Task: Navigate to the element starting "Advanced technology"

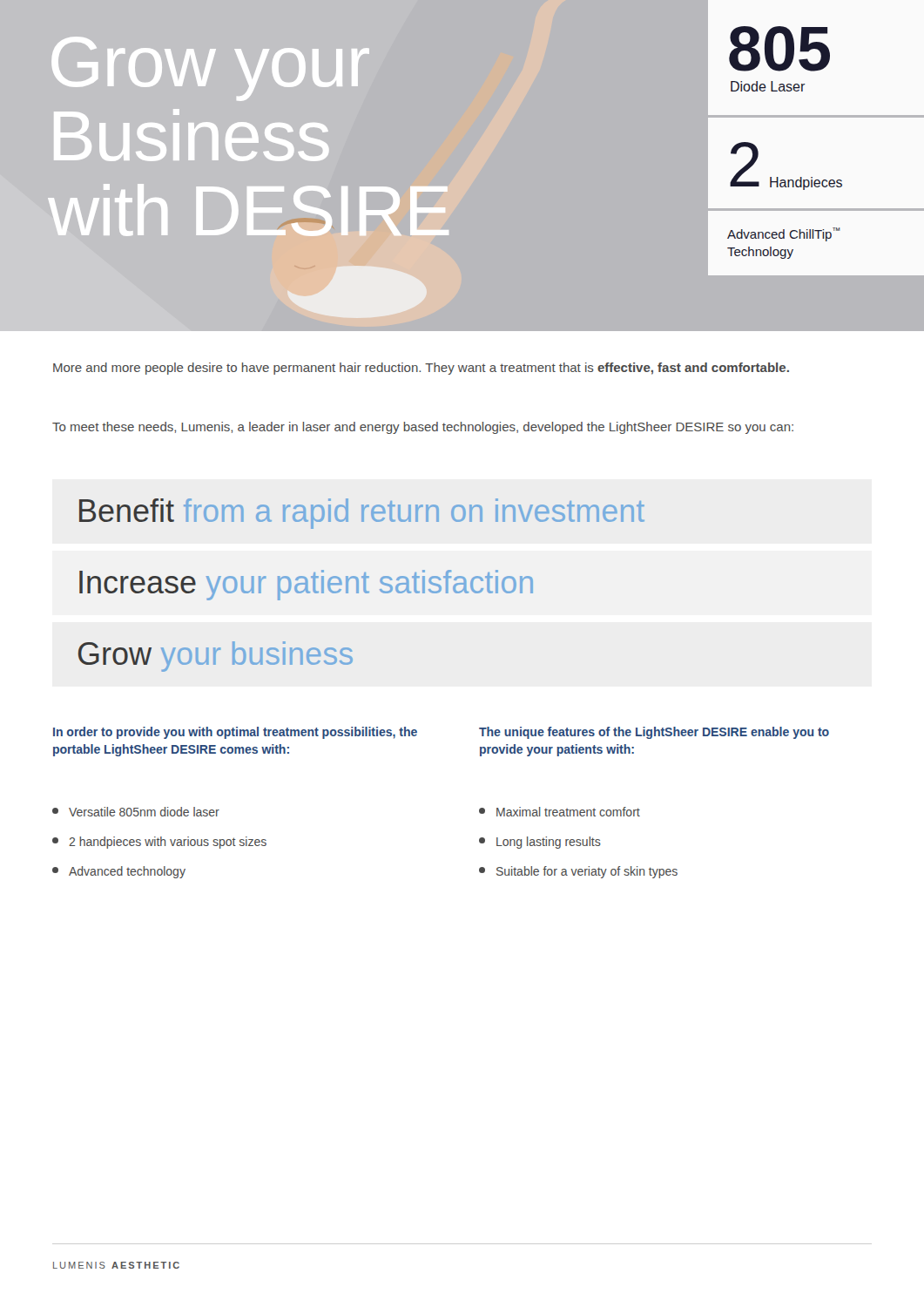Action: tap(119, 872)
